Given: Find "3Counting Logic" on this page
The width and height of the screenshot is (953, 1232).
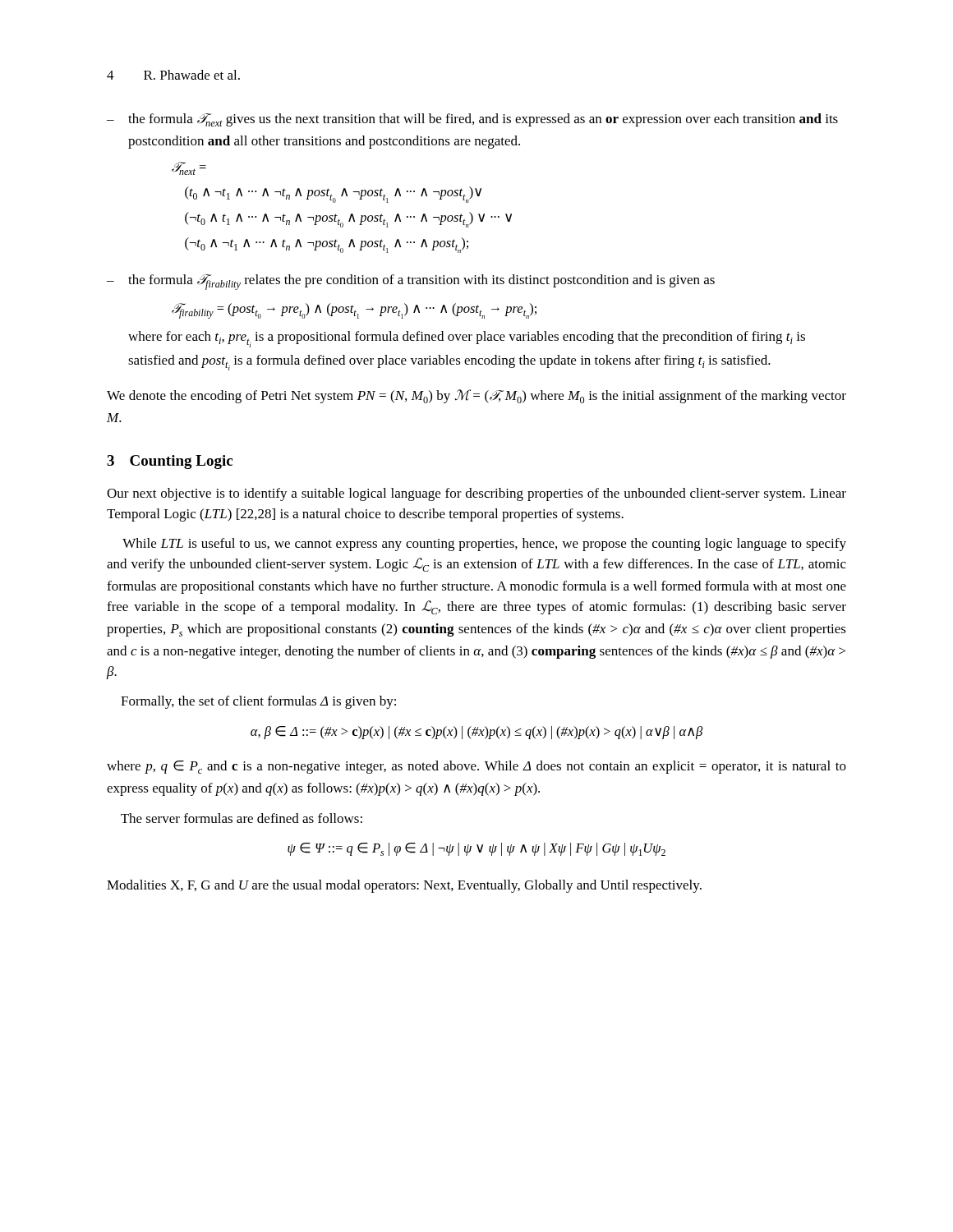Looking at the screenshot, I should [170, 461].
